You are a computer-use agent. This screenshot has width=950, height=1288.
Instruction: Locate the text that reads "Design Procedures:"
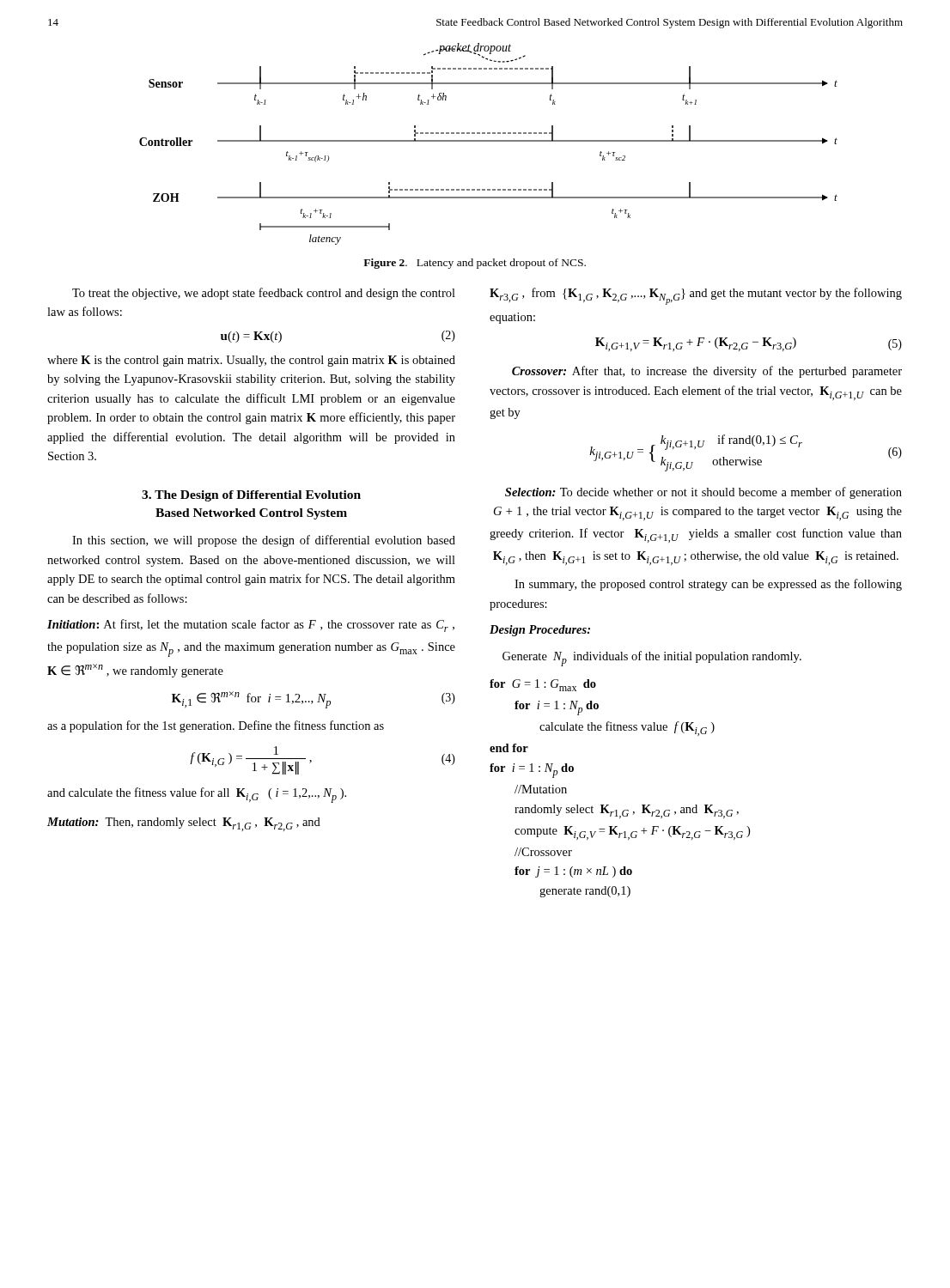[x=540, y=631]
